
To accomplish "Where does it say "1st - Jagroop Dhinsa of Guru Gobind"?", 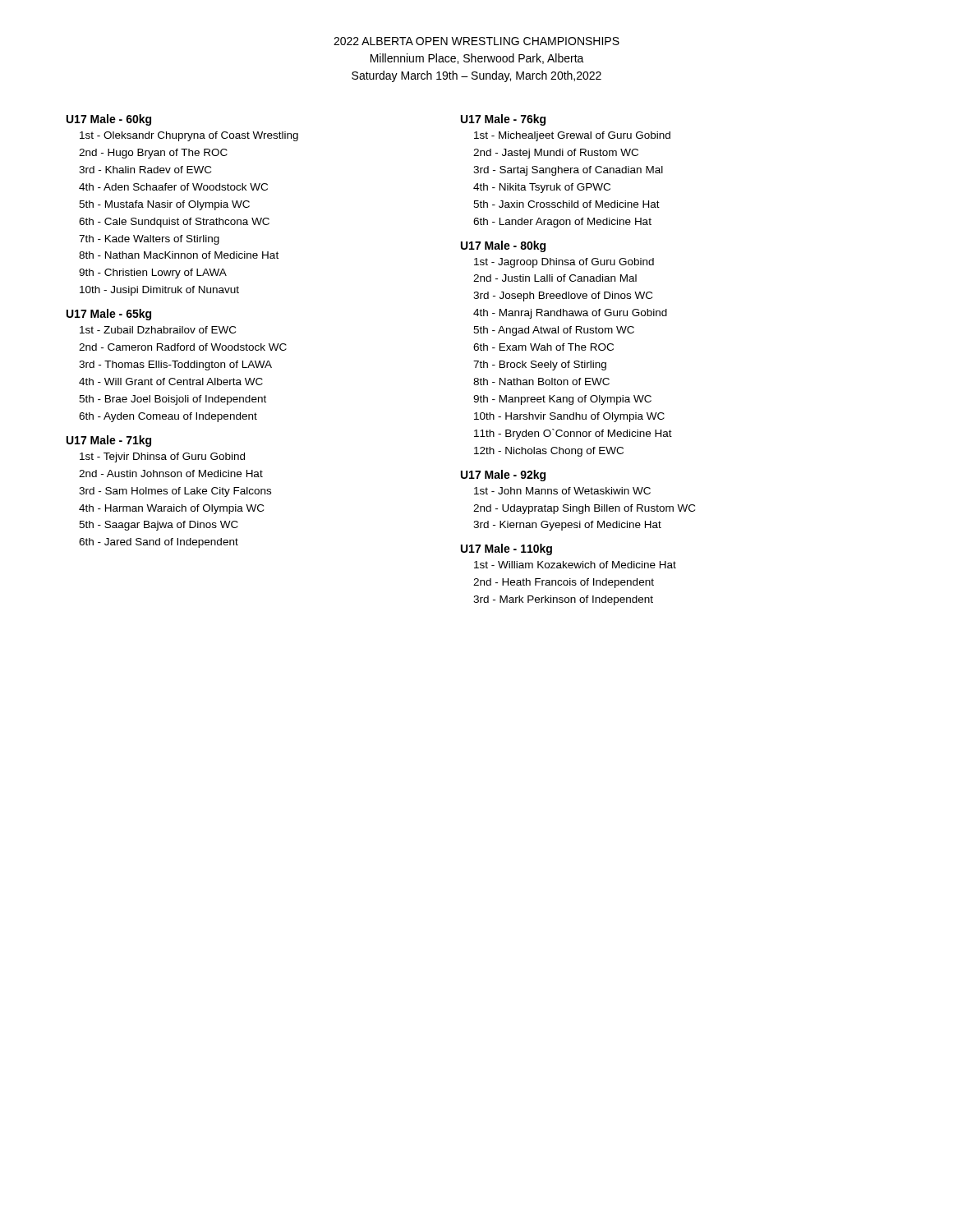I will 564,261.
